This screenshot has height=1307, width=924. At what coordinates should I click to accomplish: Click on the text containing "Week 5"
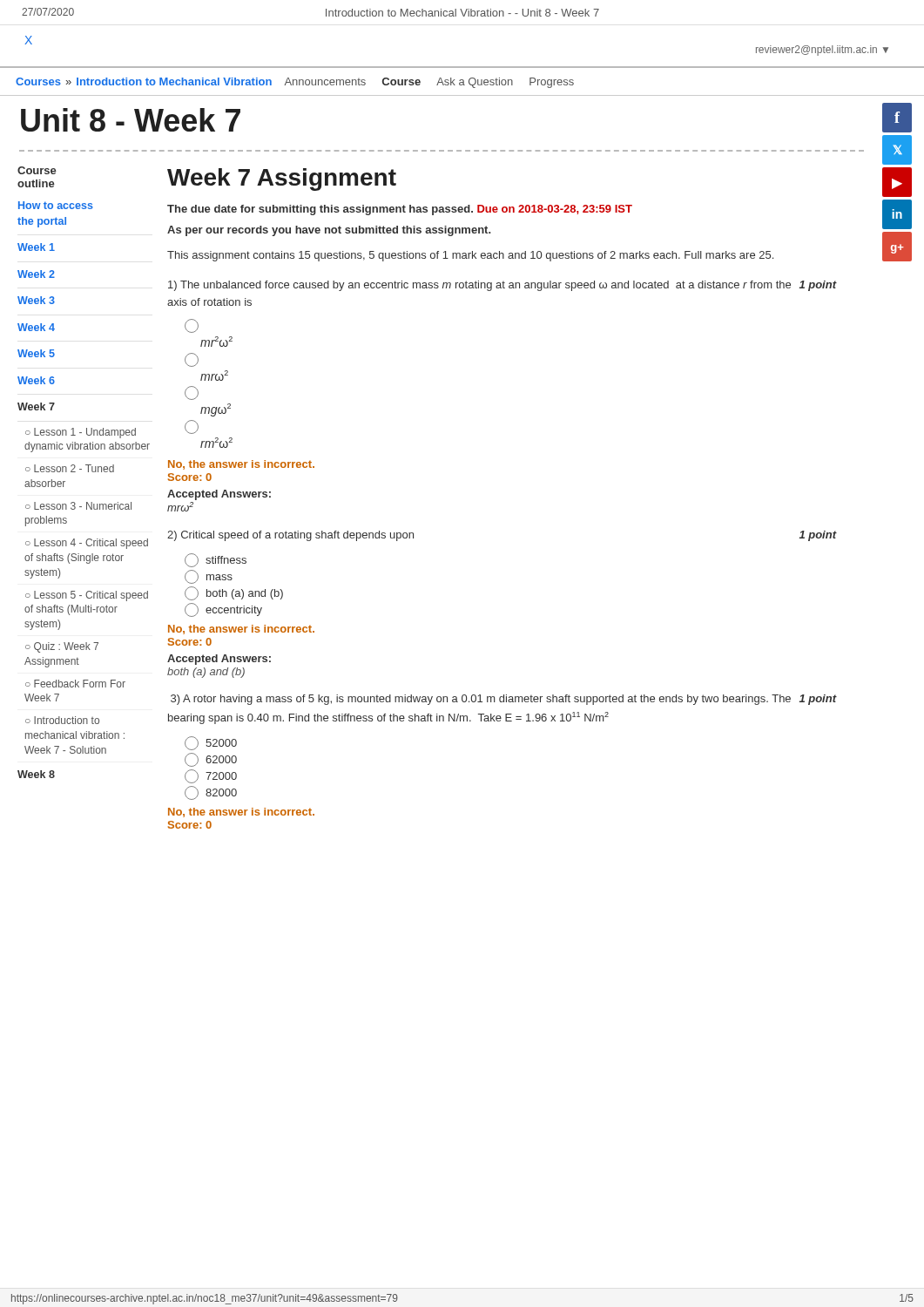pyautogui.click(x=36, y=354)
